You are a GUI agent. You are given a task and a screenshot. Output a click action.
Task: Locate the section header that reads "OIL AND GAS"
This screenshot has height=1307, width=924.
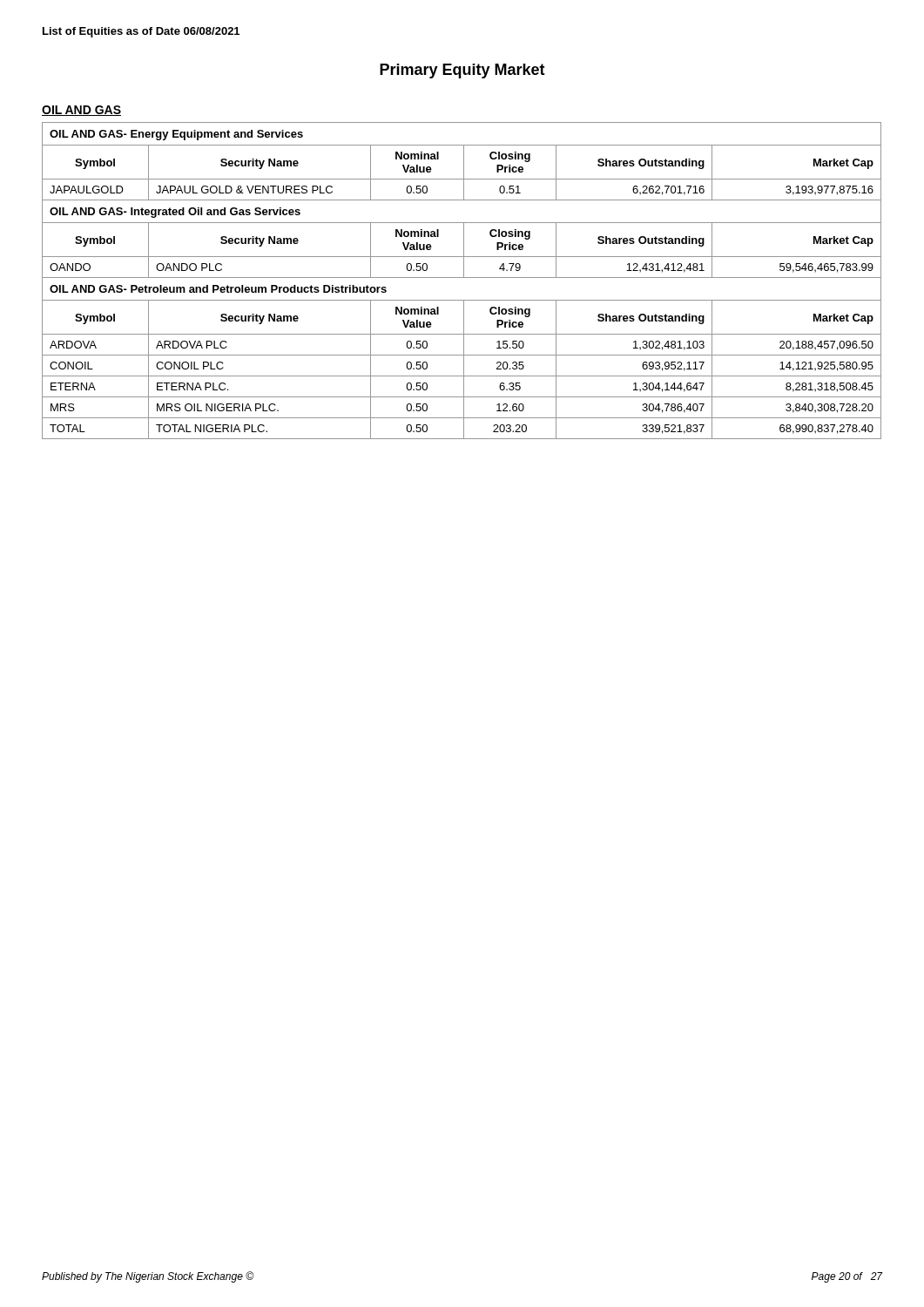[81, 110]
